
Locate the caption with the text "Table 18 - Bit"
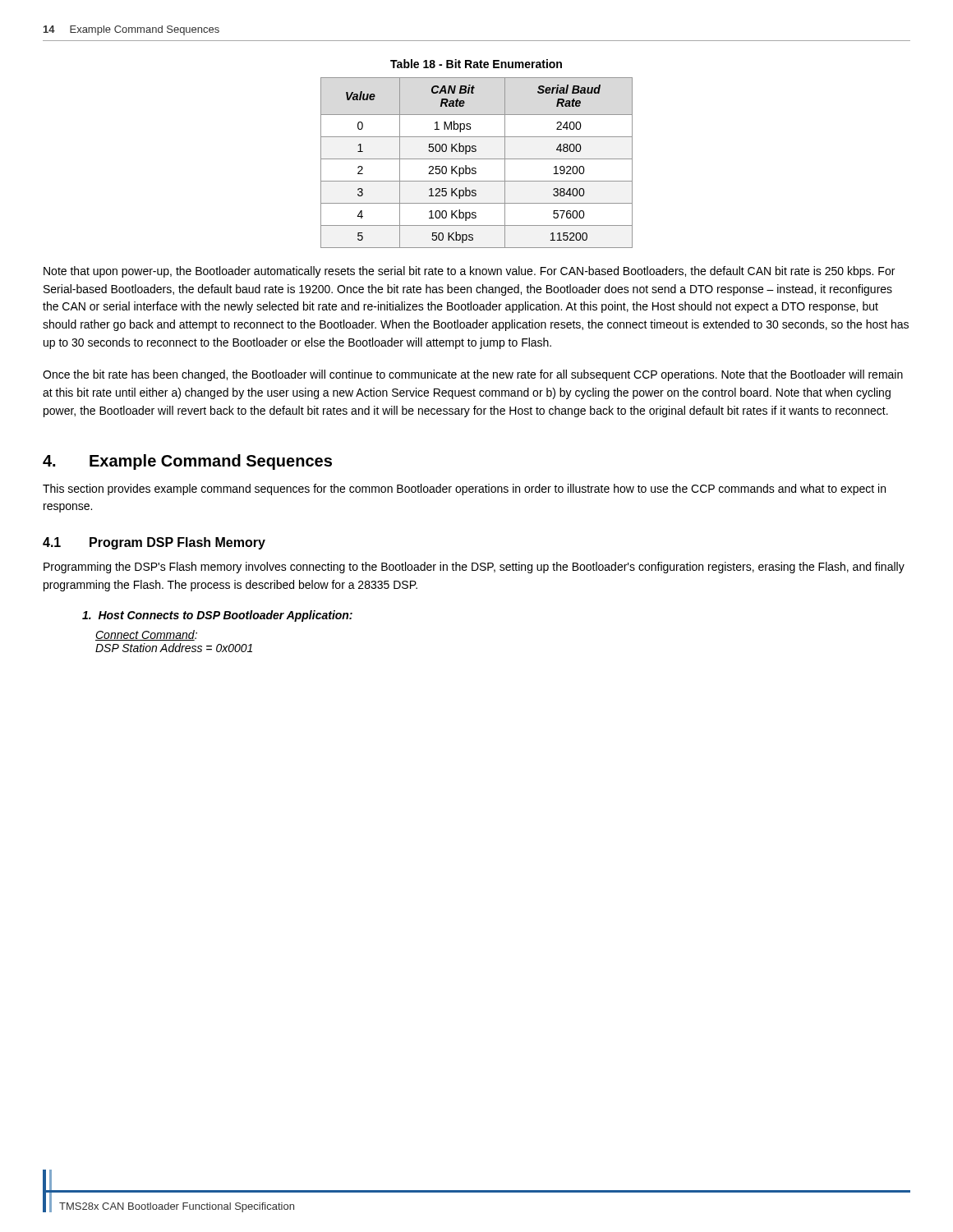476,64
